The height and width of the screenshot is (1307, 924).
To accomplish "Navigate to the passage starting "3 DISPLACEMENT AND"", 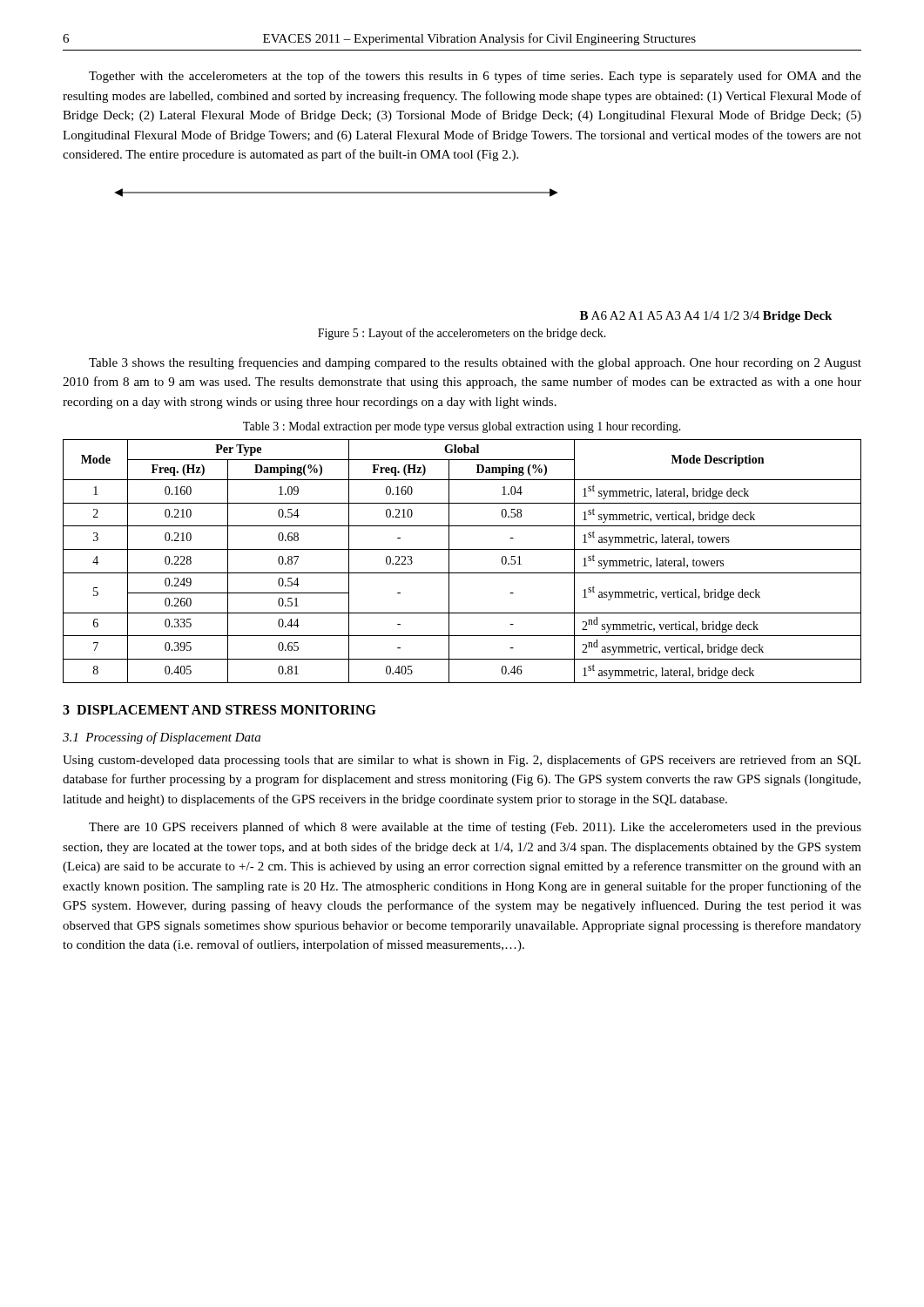I will click(219, 709).
